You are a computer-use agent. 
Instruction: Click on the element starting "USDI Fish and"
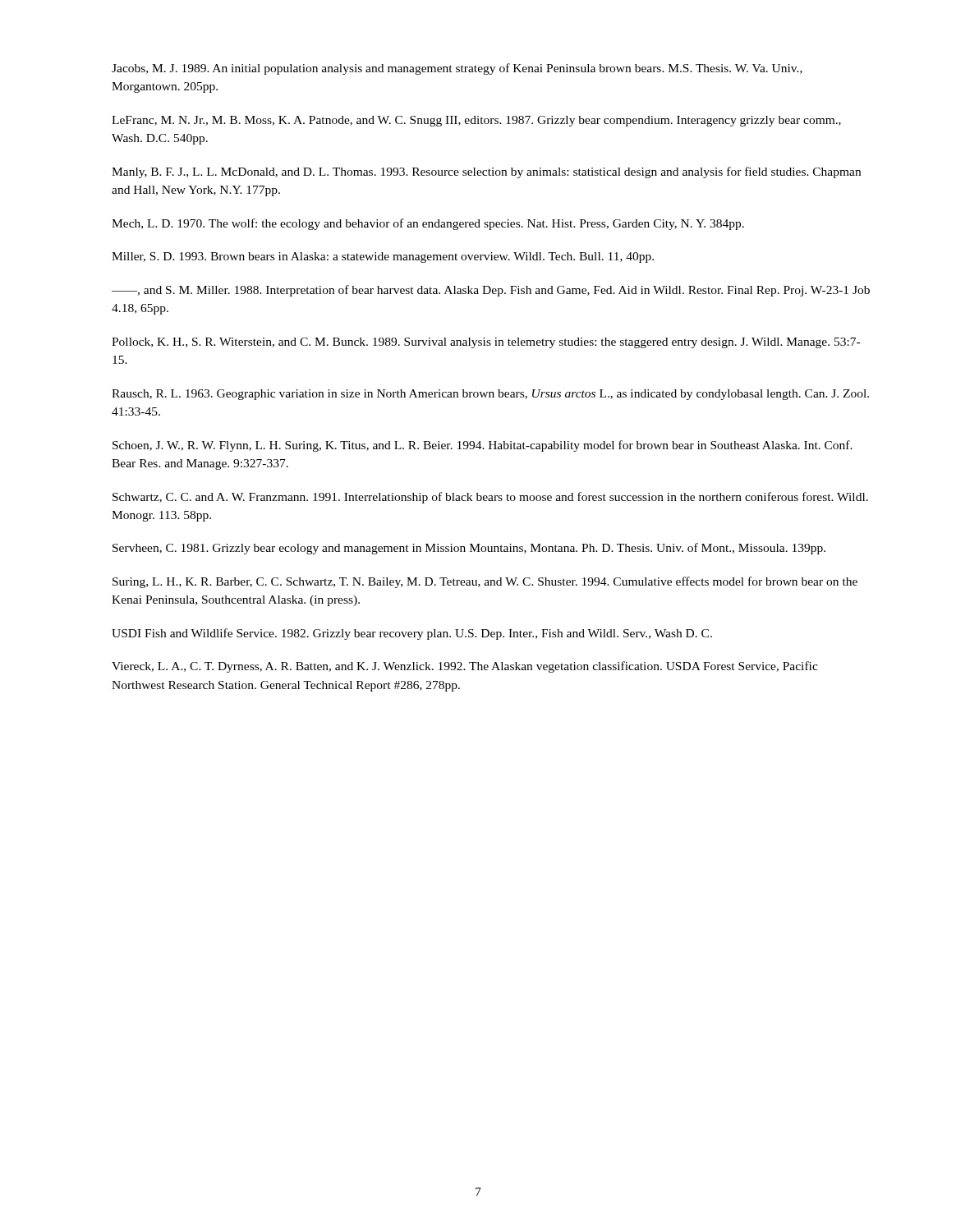478,633
